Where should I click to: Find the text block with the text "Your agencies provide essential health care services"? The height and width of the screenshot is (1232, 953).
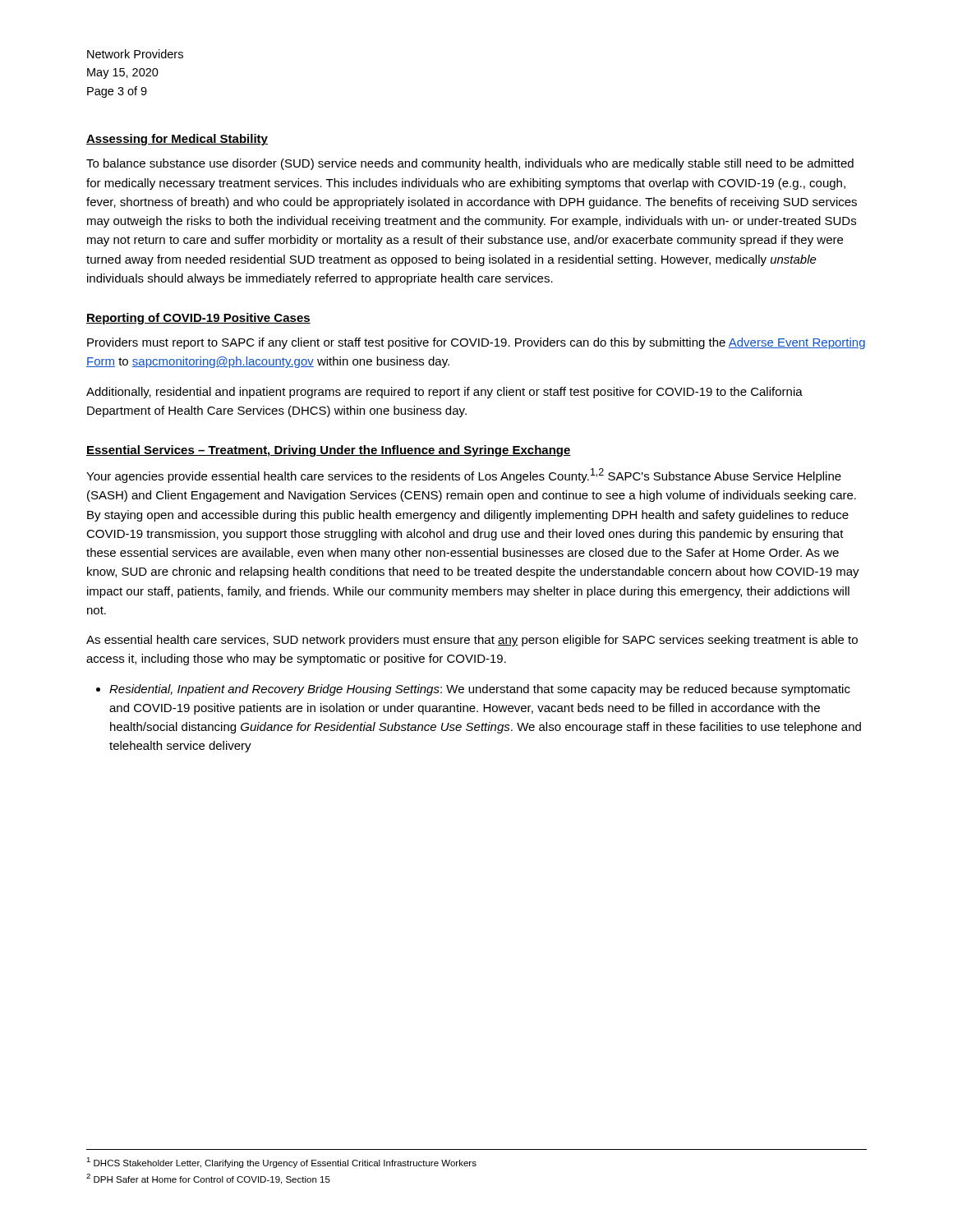coord(473,542)
